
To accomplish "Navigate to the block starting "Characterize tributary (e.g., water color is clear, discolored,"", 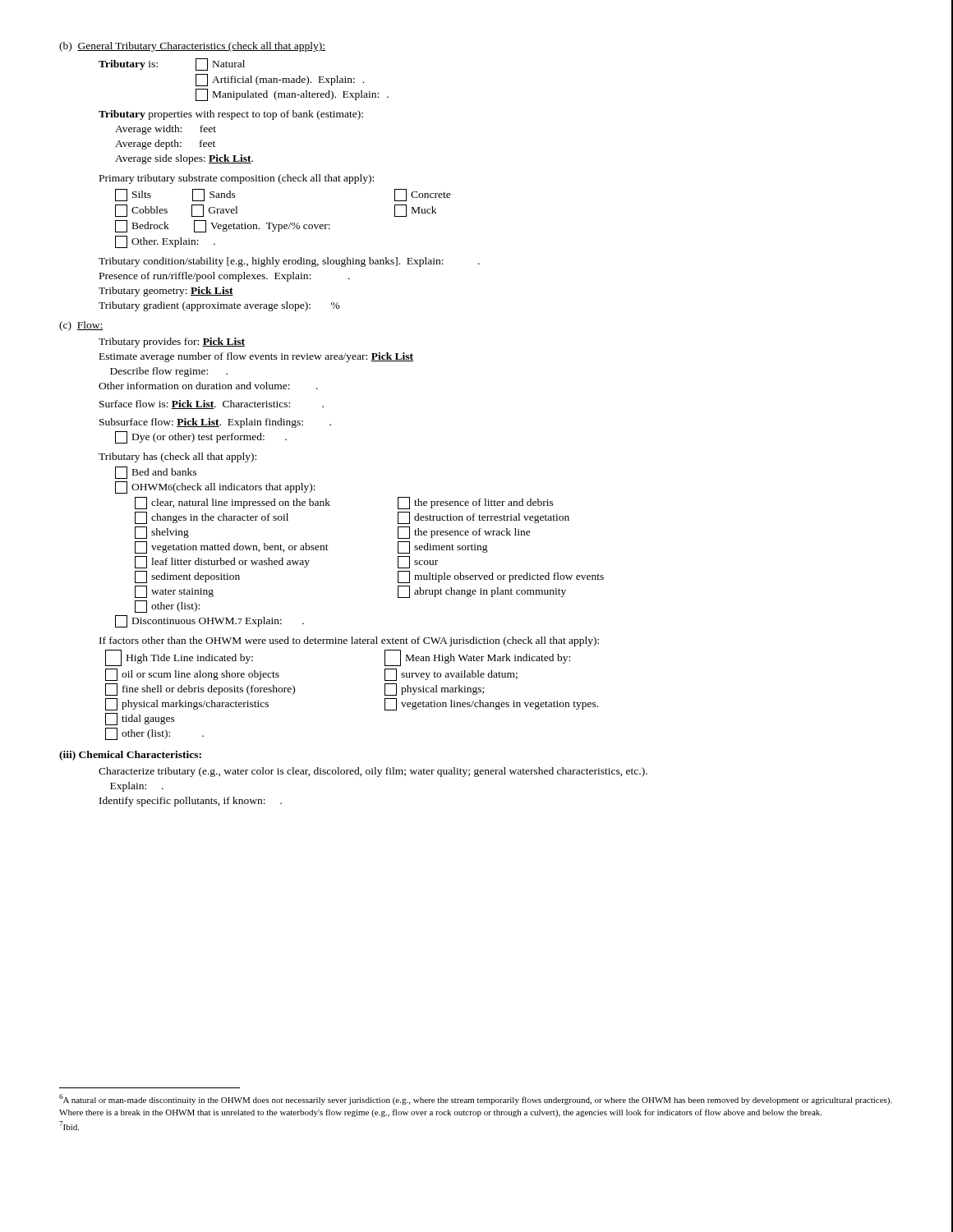I will click(x=373, y=772).
